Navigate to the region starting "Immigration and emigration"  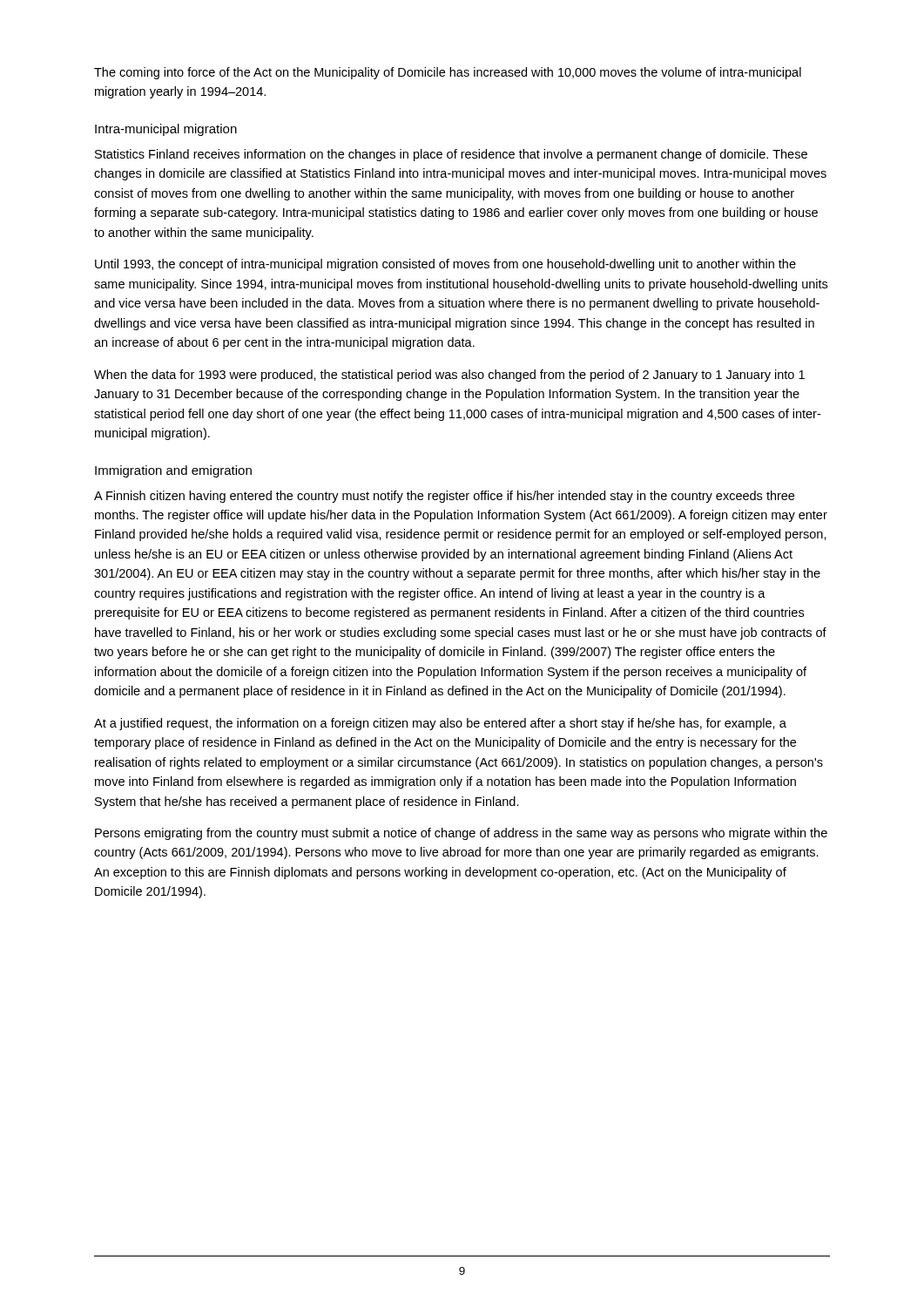(173, 470)
